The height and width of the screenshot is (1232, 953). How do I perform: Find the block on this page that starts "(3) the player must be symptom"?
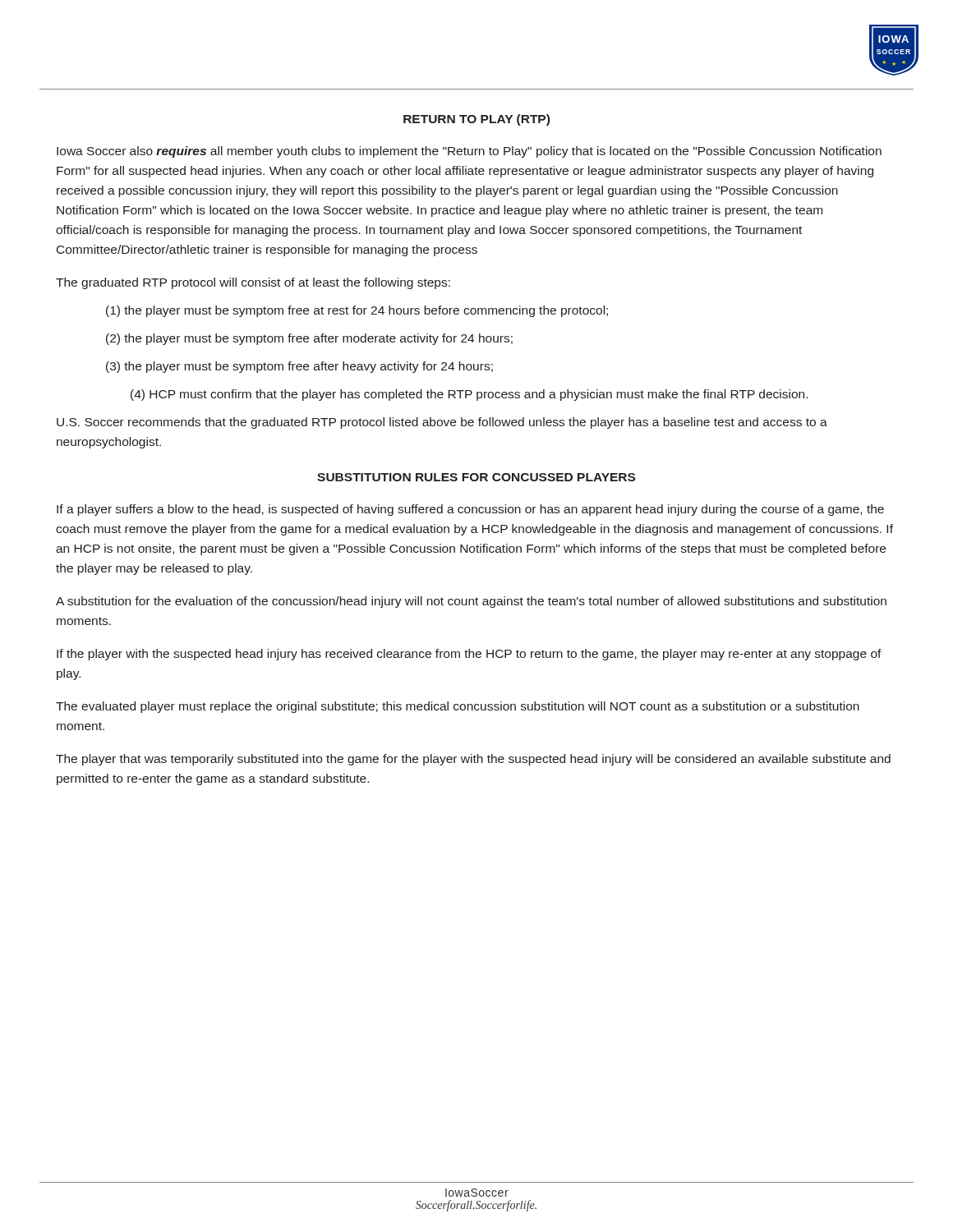click(x=299, y=366)
